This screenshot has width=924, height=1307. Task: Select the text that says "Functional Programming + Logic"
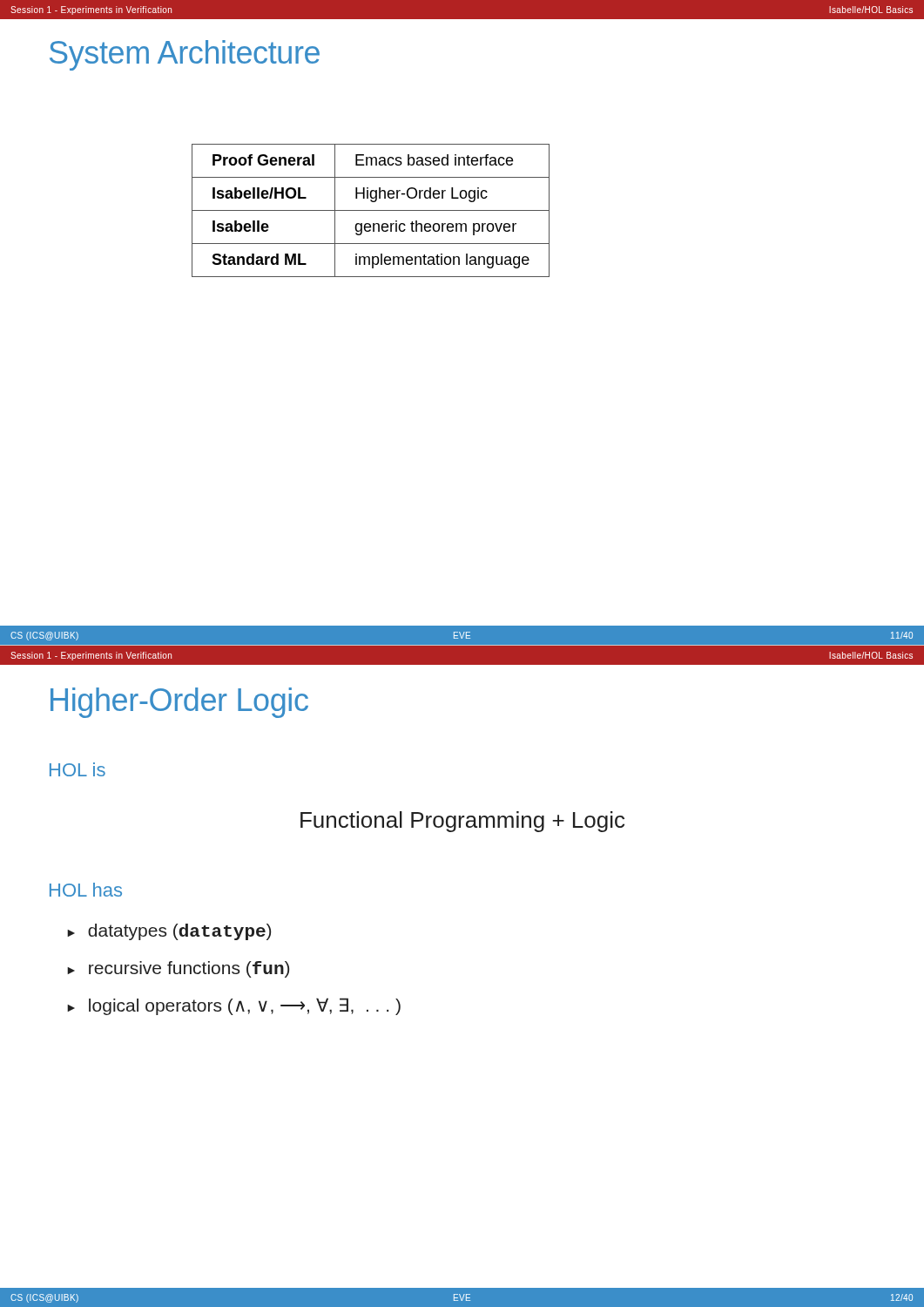[462, 820]
